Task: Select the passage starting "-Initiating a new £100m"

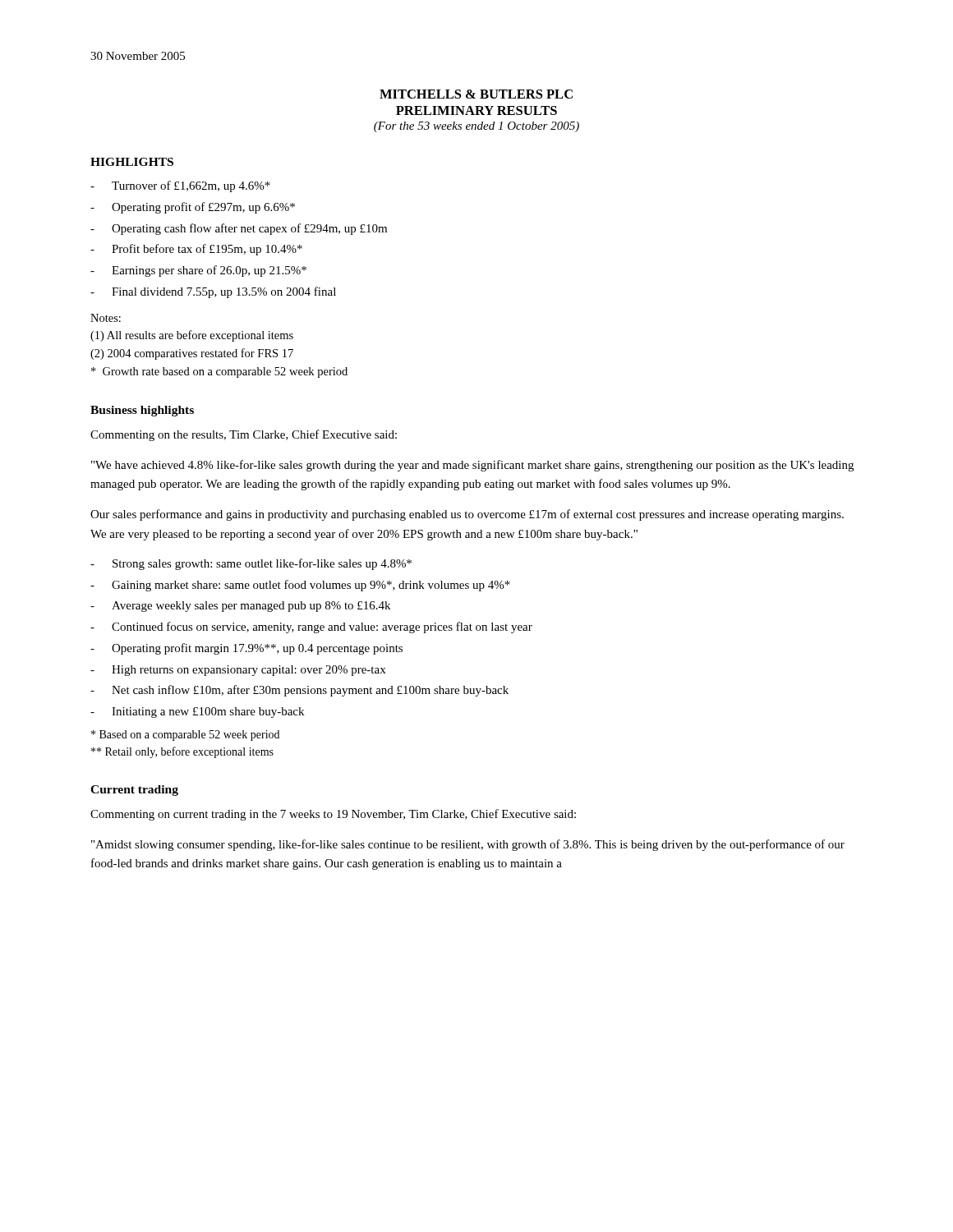Action: pos(197,712)
